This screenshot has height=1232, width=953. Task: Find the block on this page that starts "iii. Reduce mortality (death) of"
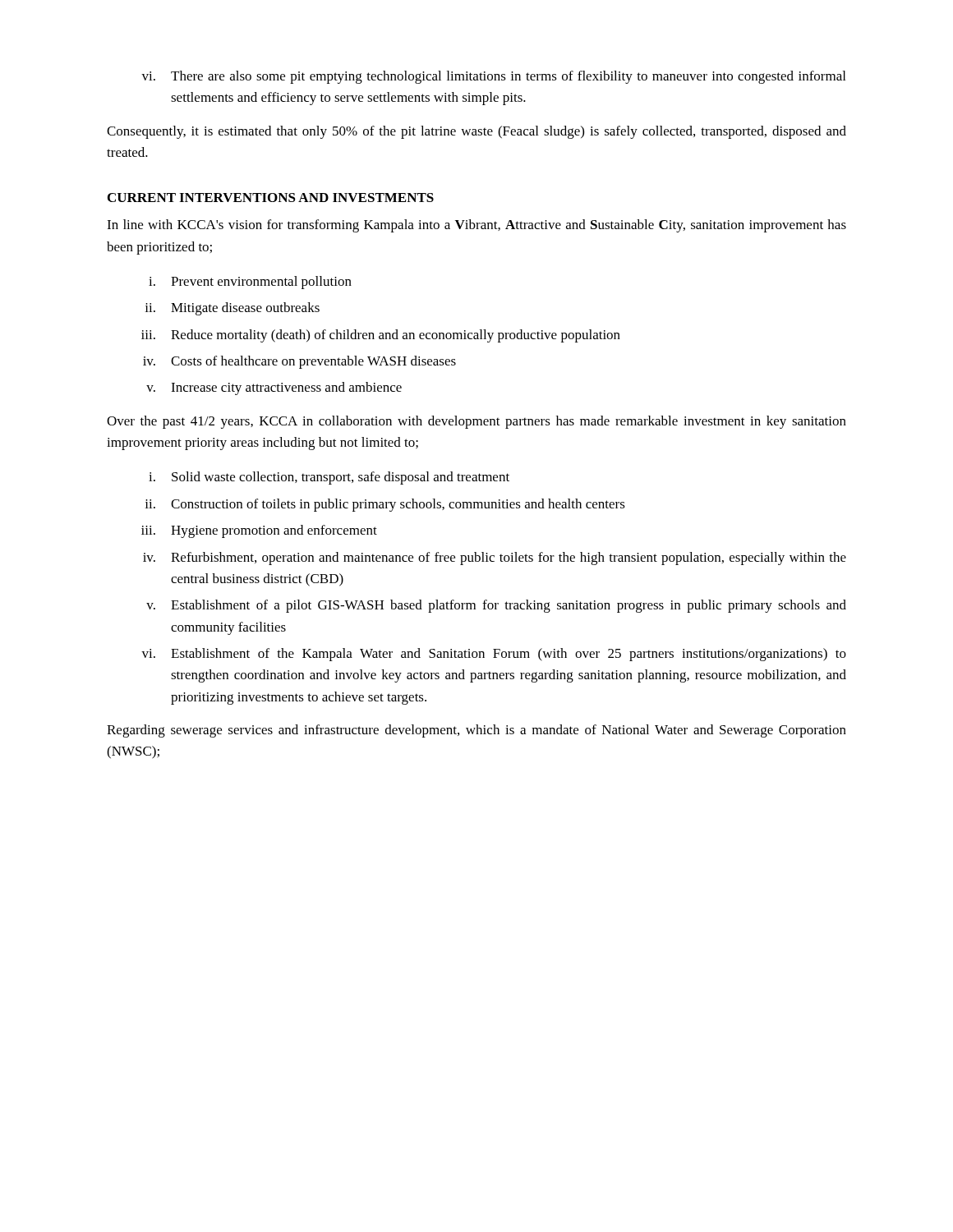tap(476, 335)
